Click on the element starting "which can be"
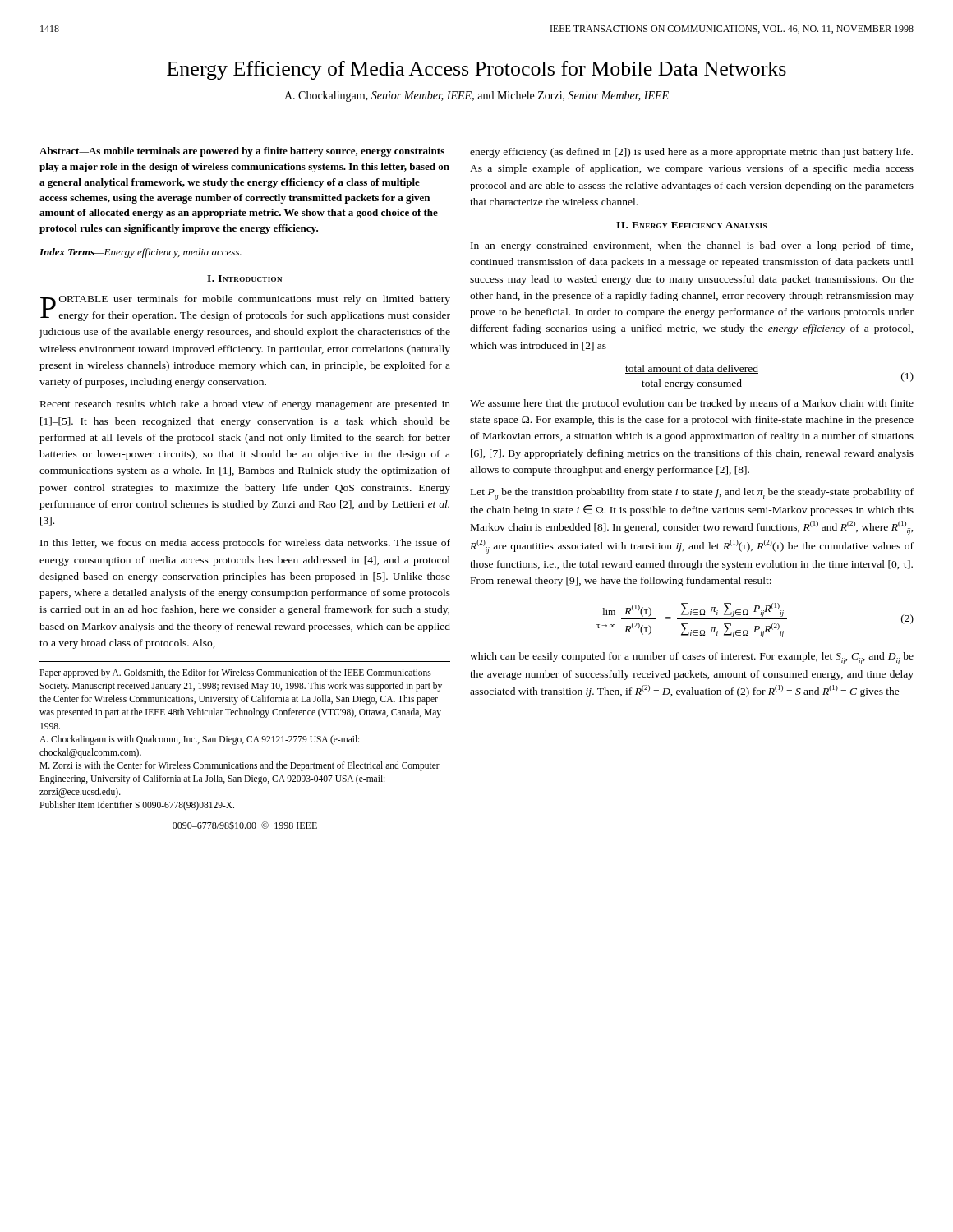 pyautogui.click(x=692, y=673)
